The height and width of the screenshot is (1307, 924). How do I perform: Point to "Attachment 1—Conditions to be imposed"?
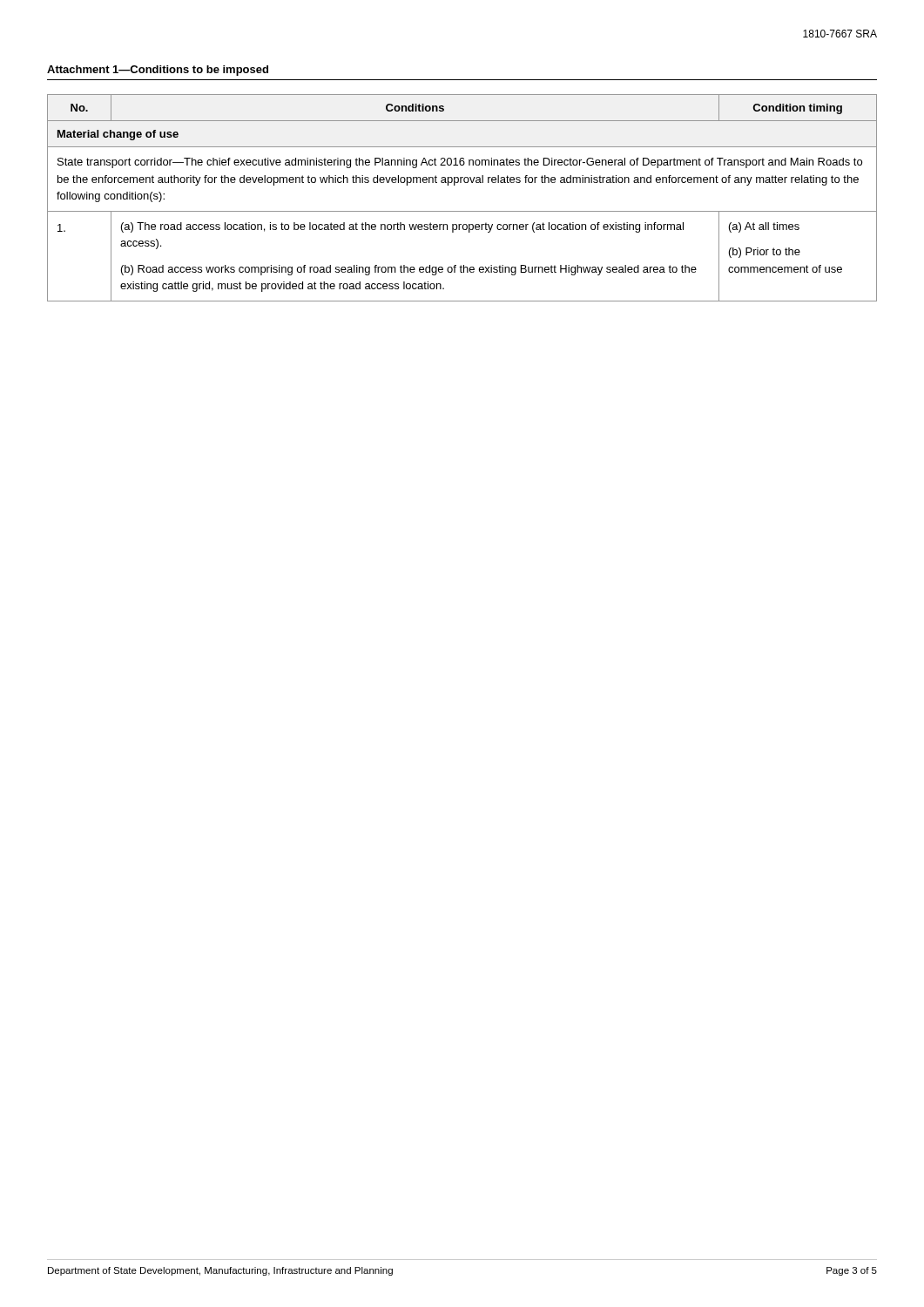[462, 71]
